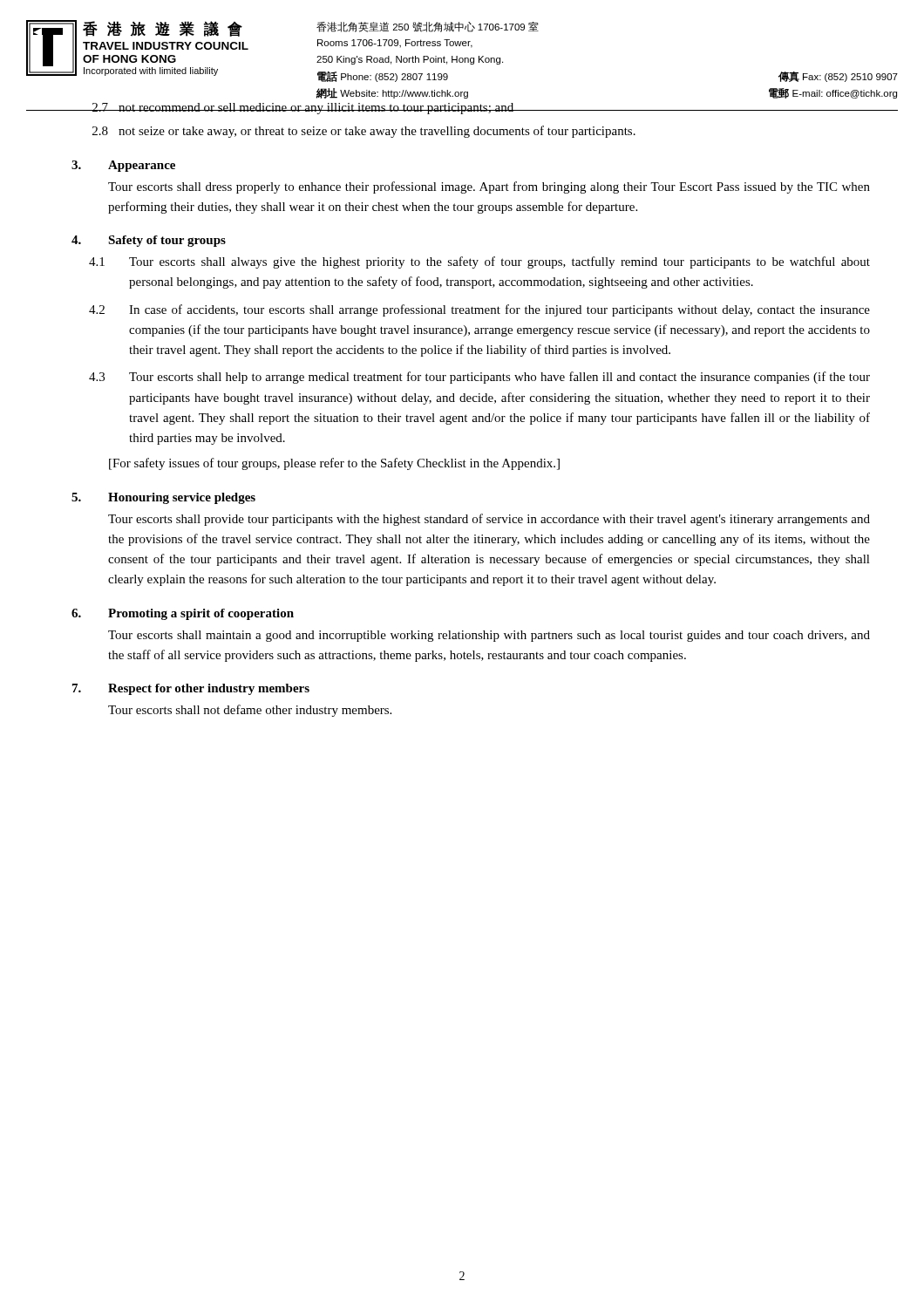The width and height of the screenshot is (924, 1308).
Task: Click the passage that begins "Tour escorts shall provide tour participants"
Action: [489, 549]
